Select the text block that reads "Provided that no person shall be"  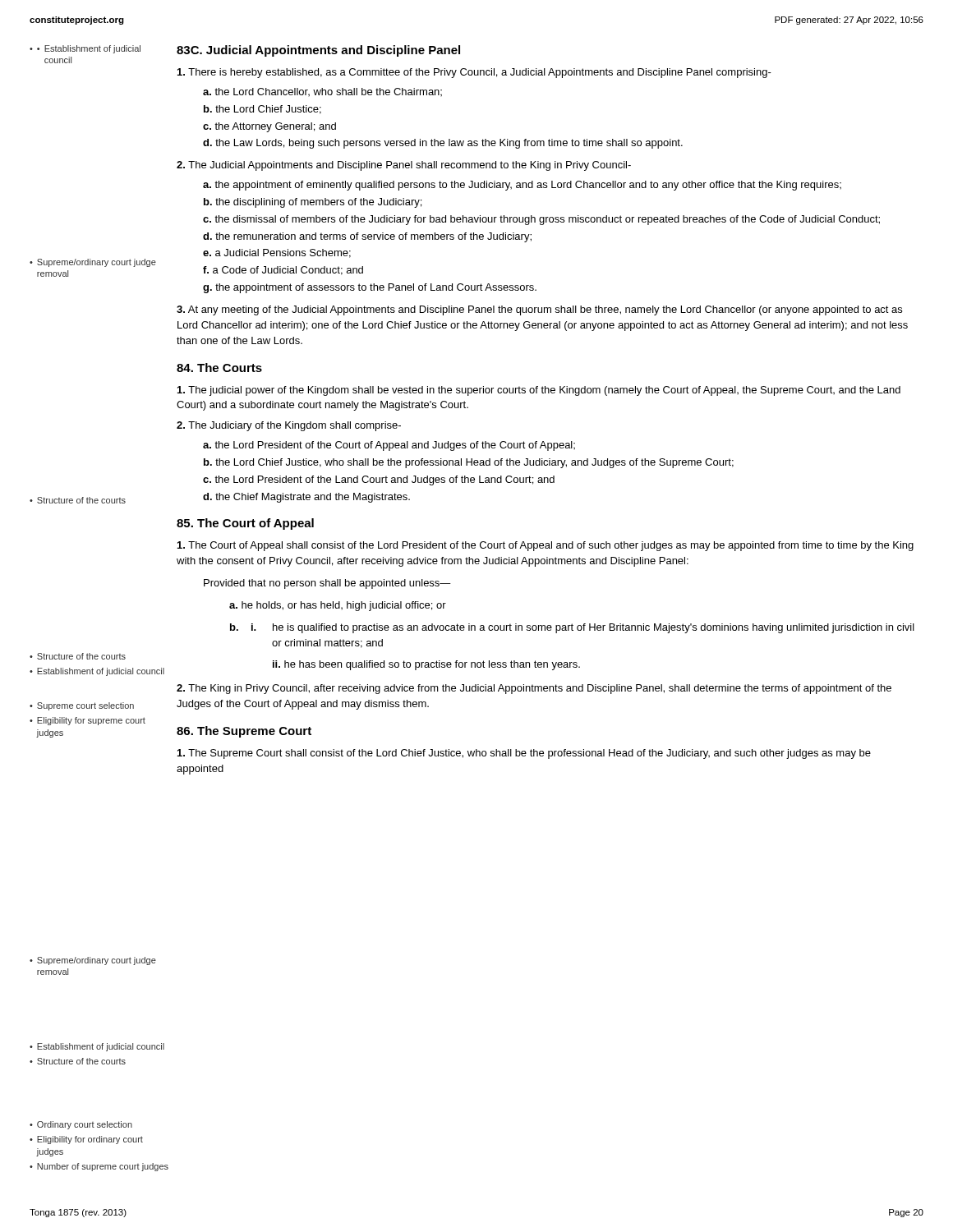(x=327, y=583)
